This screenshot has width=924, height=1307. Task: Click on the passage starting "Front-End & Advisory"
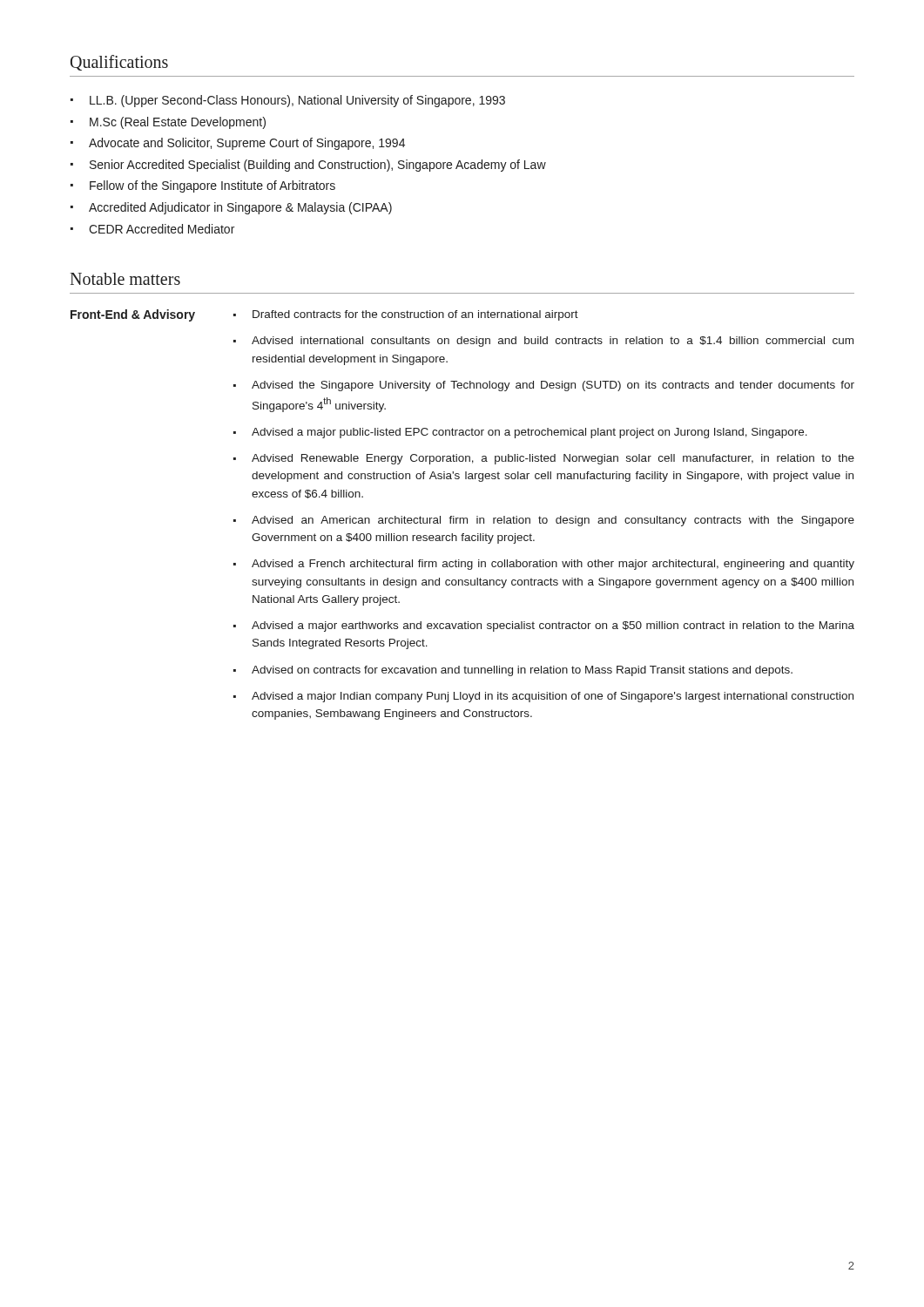132,315
